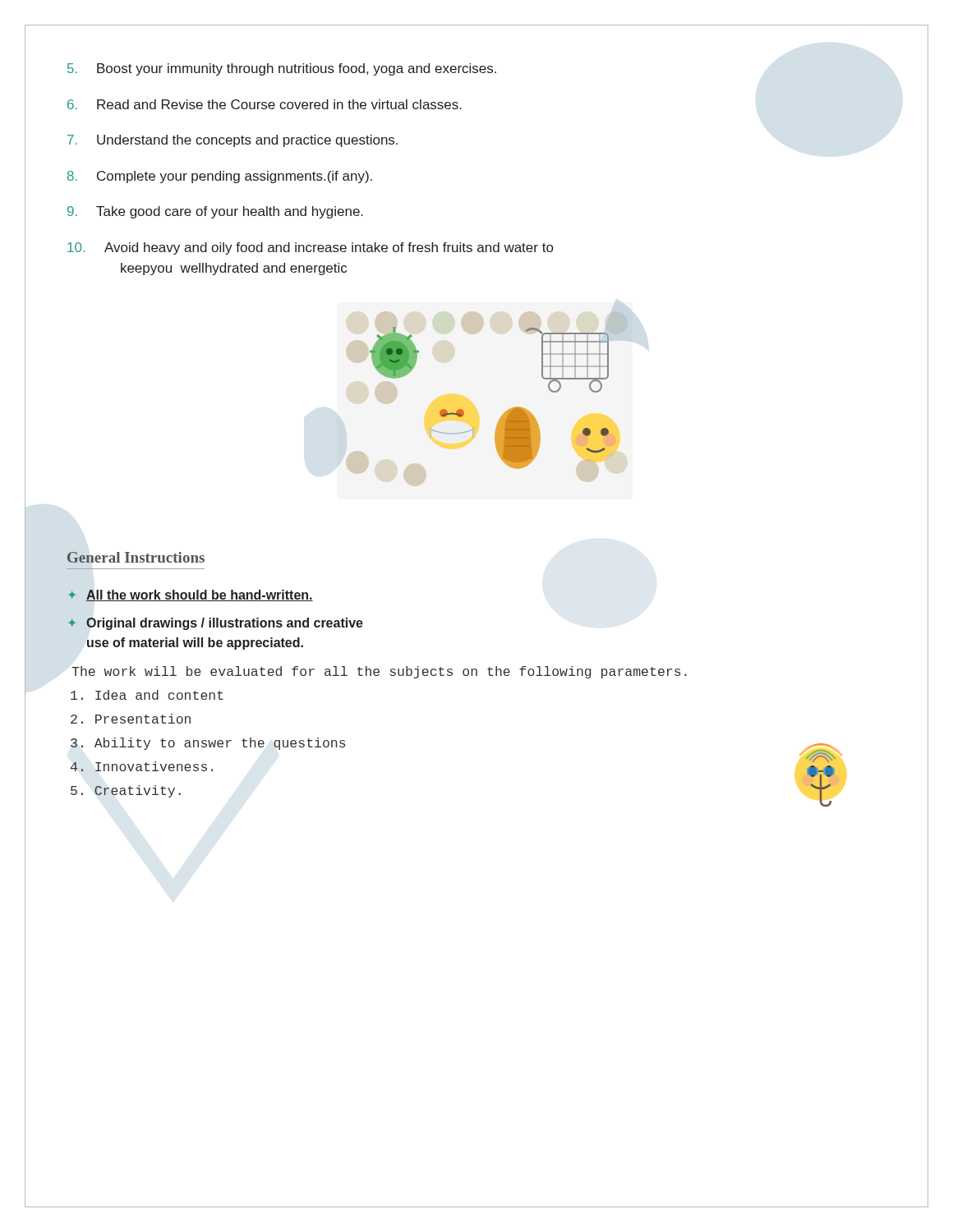Click on the text starting "9. Take good care of your"
953x1232 pixels.
coord(215,212)
